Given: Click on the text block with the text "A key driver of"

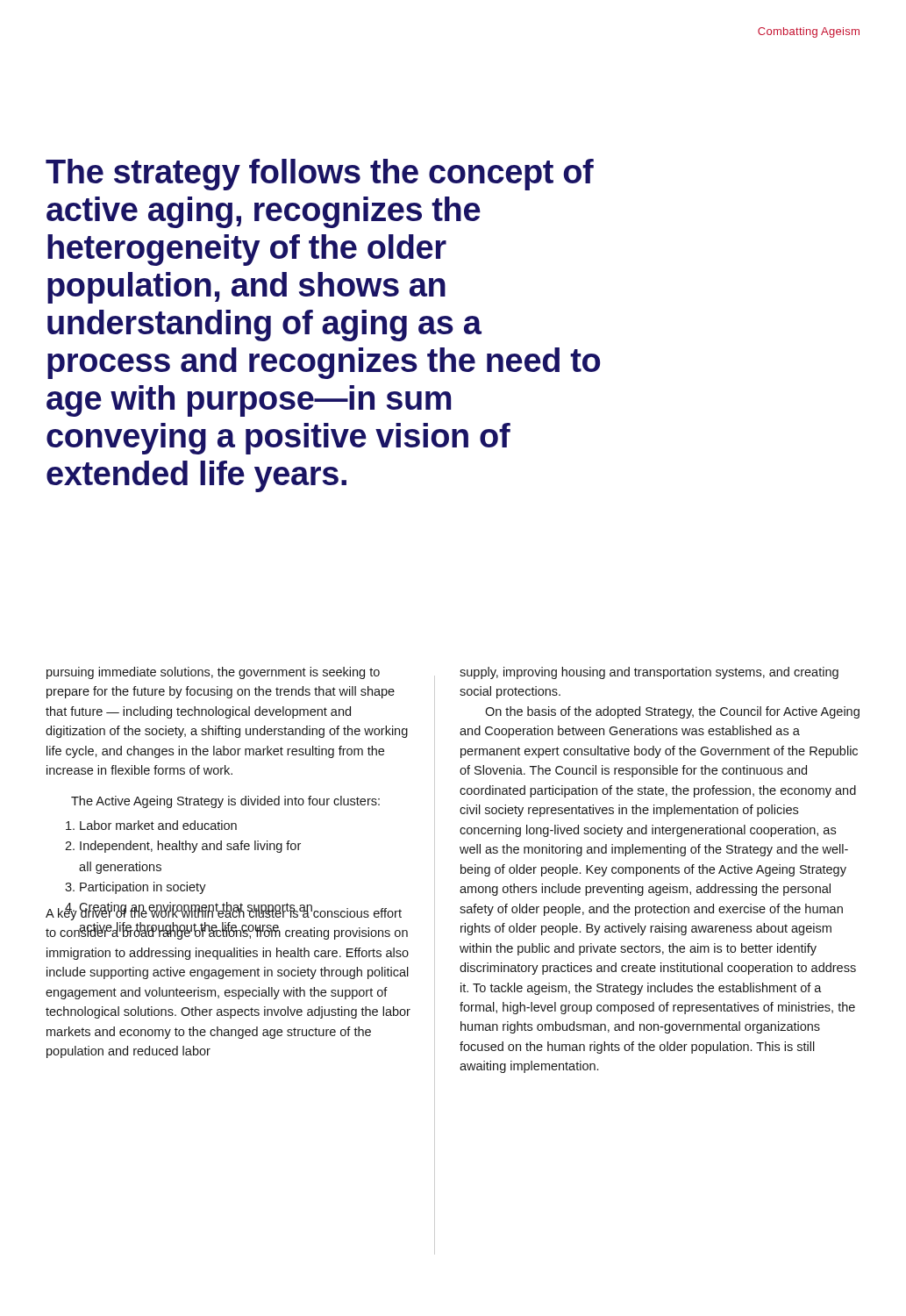Looking at the screenshot, I should tap(230, 983).
